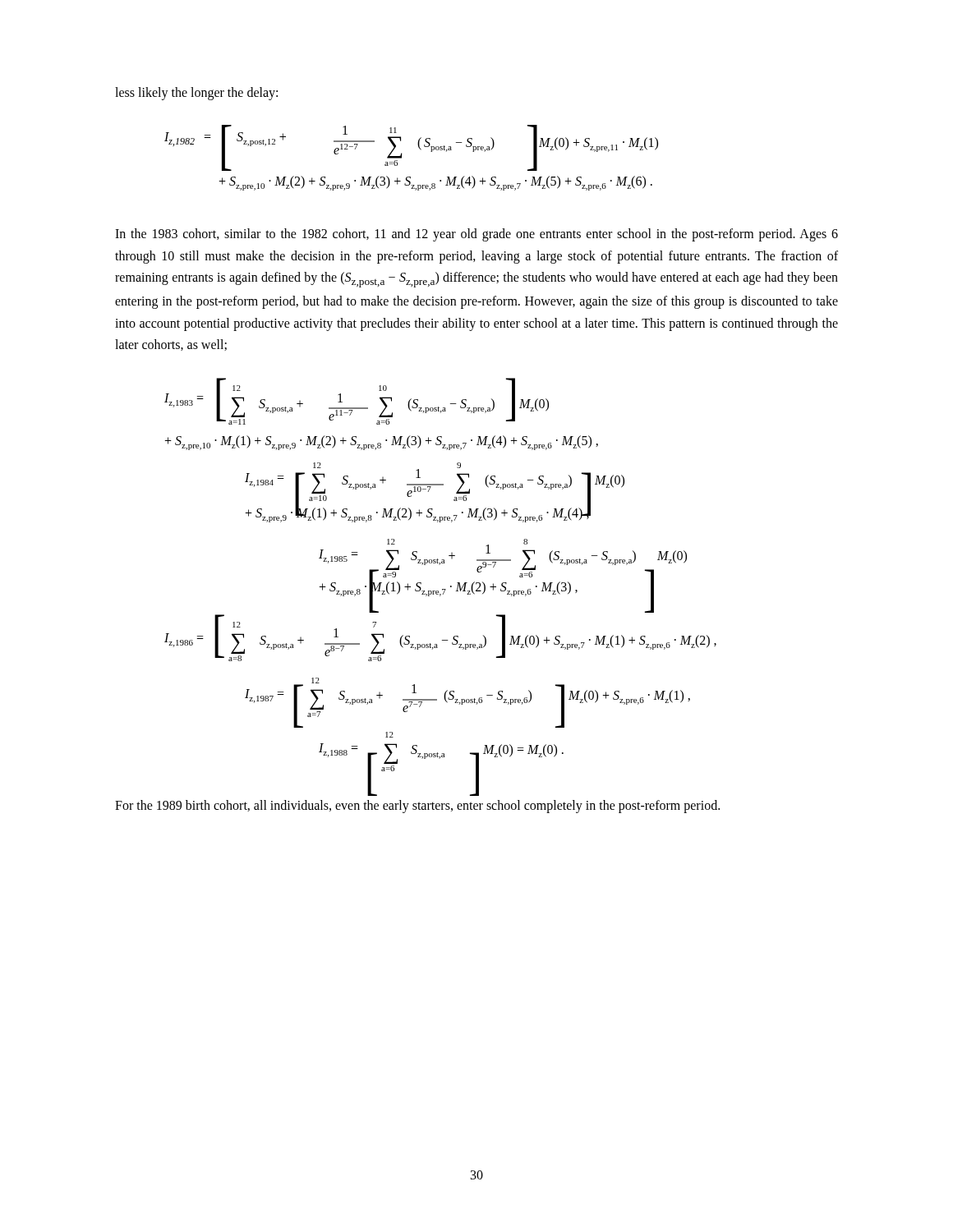Point to the block beginning "In the 1983 cohort, similar to"

coord(476,289)
